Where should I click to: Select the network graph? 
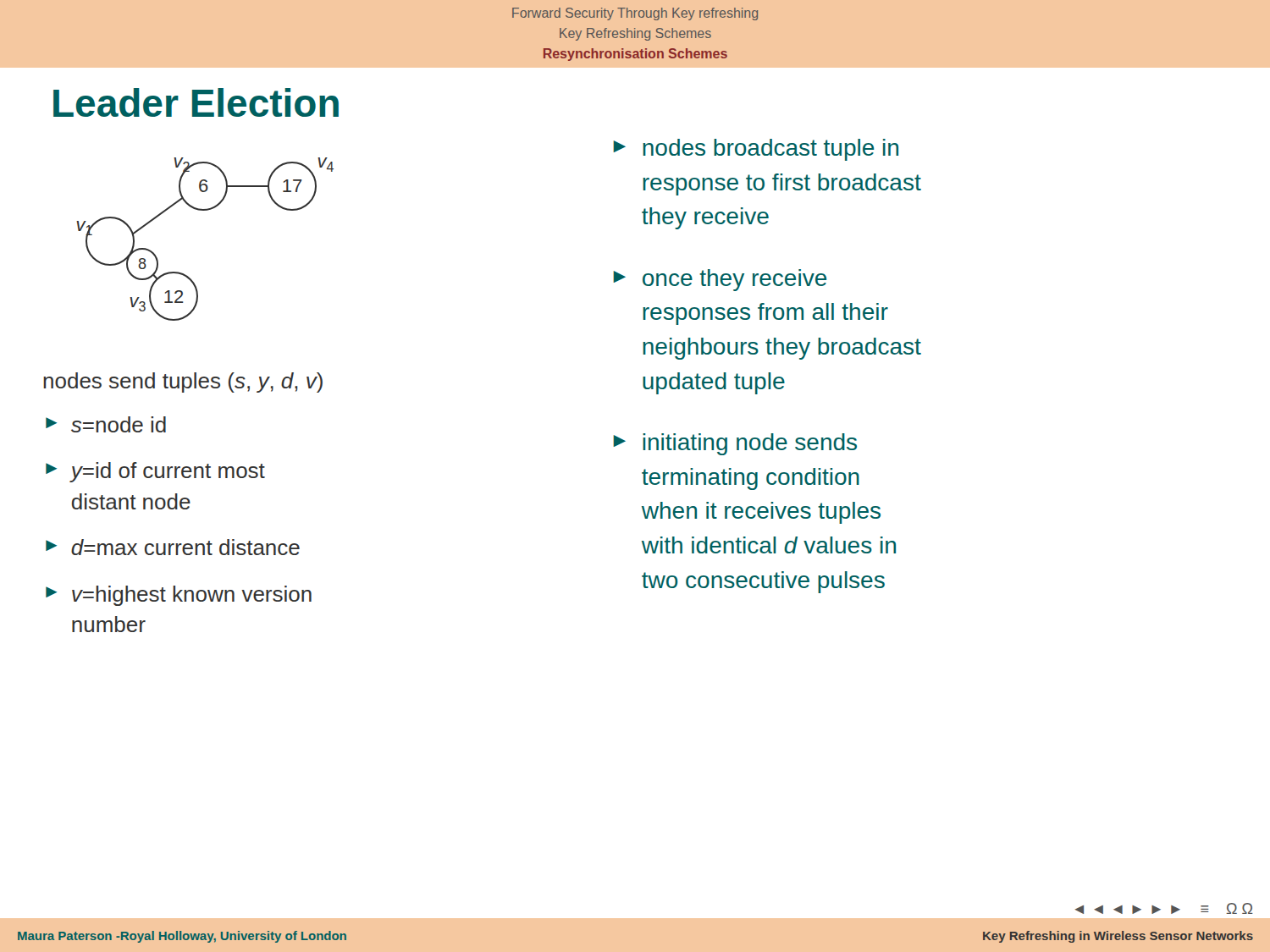[212, 237]
